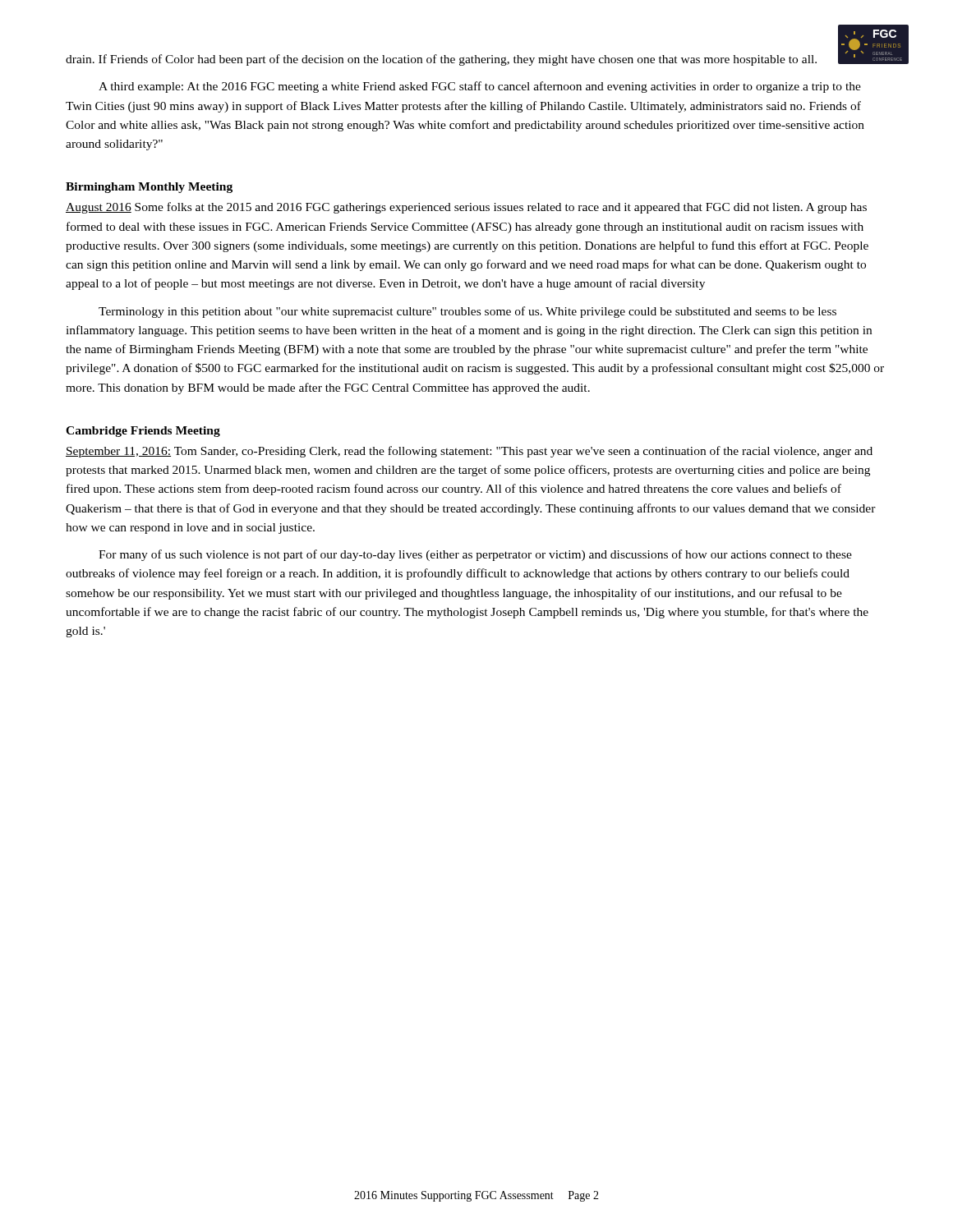The height and width of the screenshot is (1232, 953).
Task: Find a logo
Action: 873,46
